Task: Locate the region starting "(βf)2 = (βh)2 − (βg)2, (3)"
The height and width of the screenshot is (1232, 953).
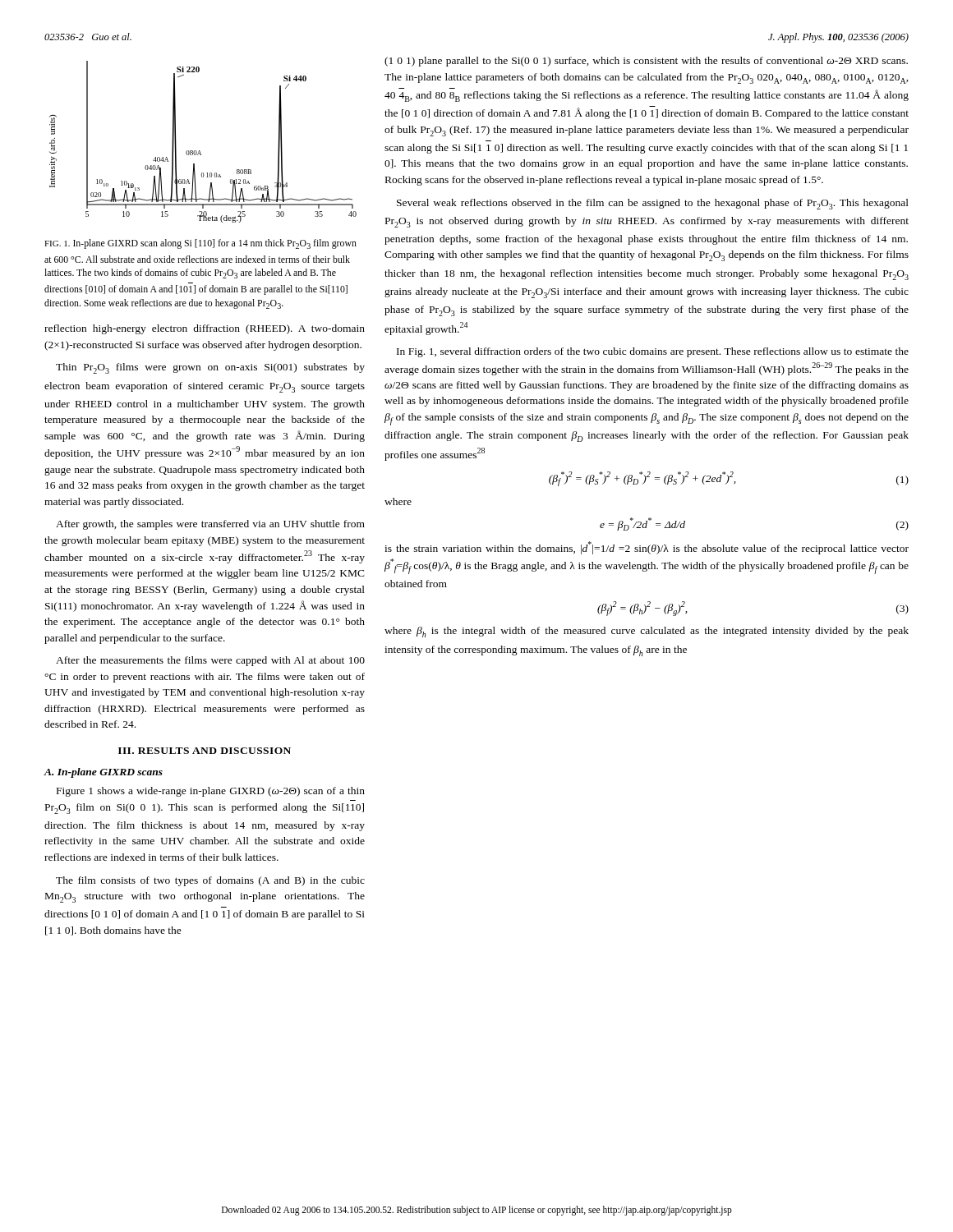Action: pyautogui.click(x=659, y=608)
